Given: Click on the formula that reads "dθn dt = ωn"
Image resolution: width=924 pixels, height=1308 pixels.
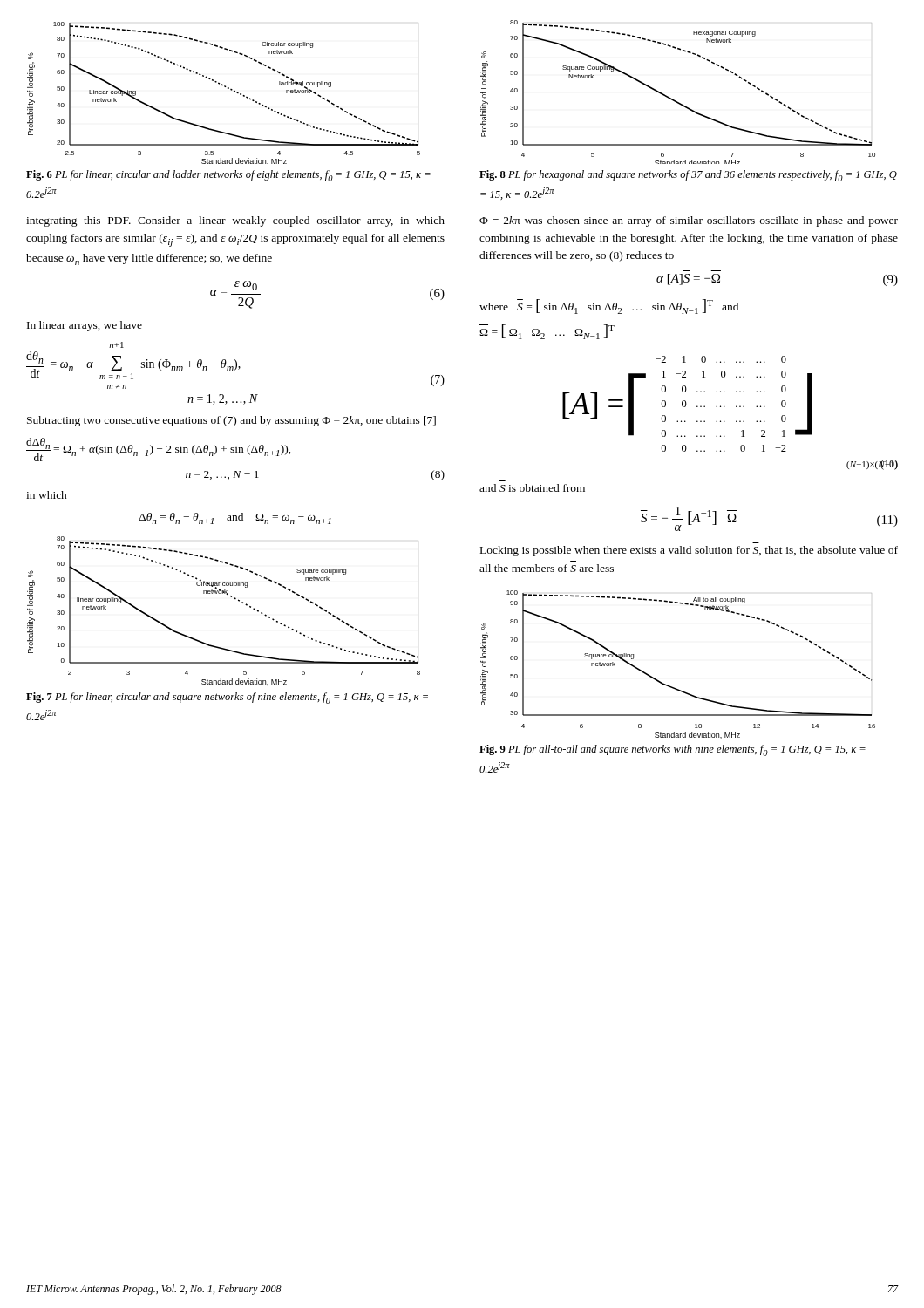Looking at the screenshot, I should coord(235,373).
